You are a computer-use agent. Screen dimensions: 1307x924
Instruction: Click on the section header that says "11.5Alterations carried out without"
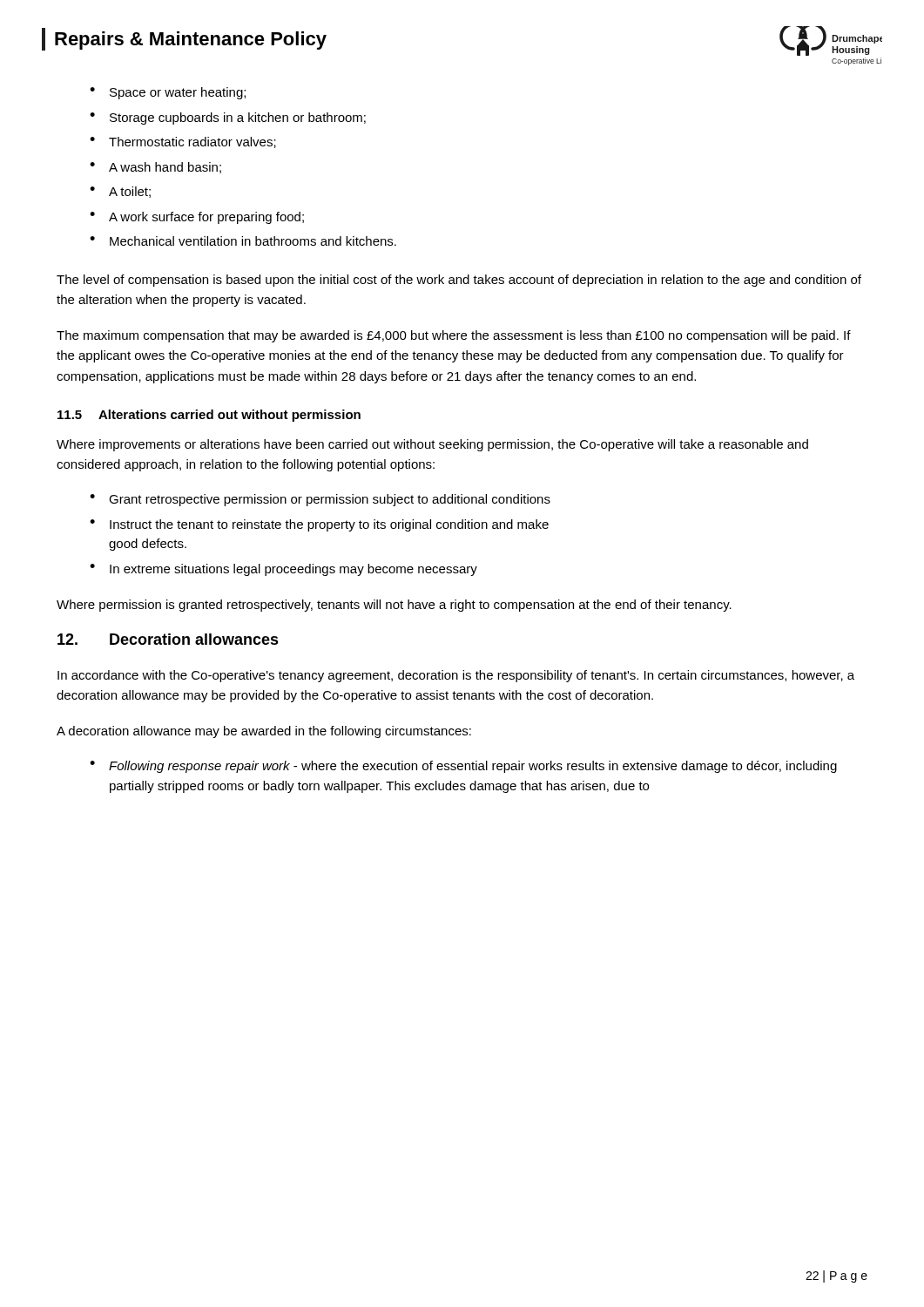click(209, 414)
